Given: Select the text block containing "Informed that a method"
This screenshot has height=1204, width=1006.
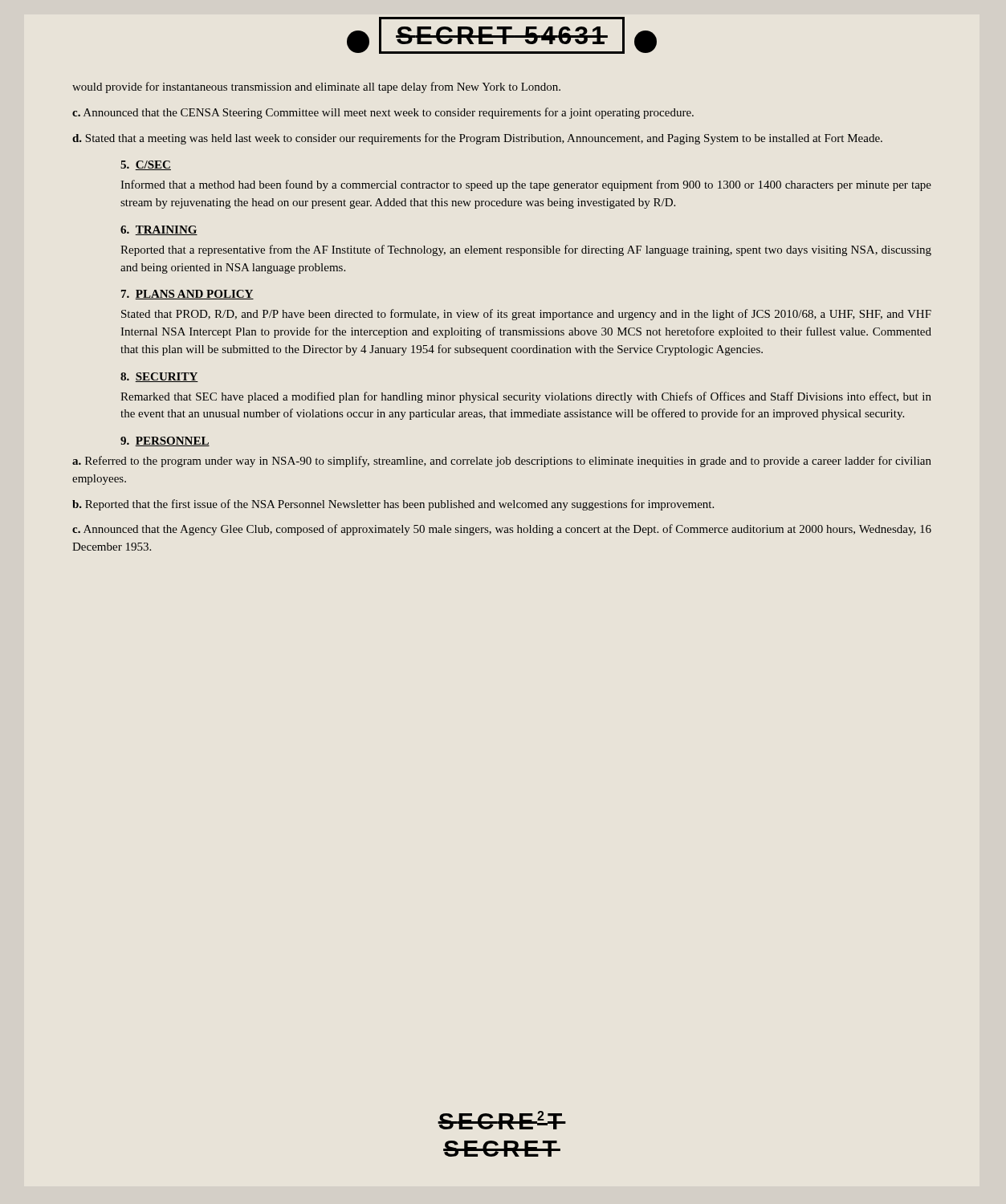Looking at the screenshot, I should (x=526, y=194).
